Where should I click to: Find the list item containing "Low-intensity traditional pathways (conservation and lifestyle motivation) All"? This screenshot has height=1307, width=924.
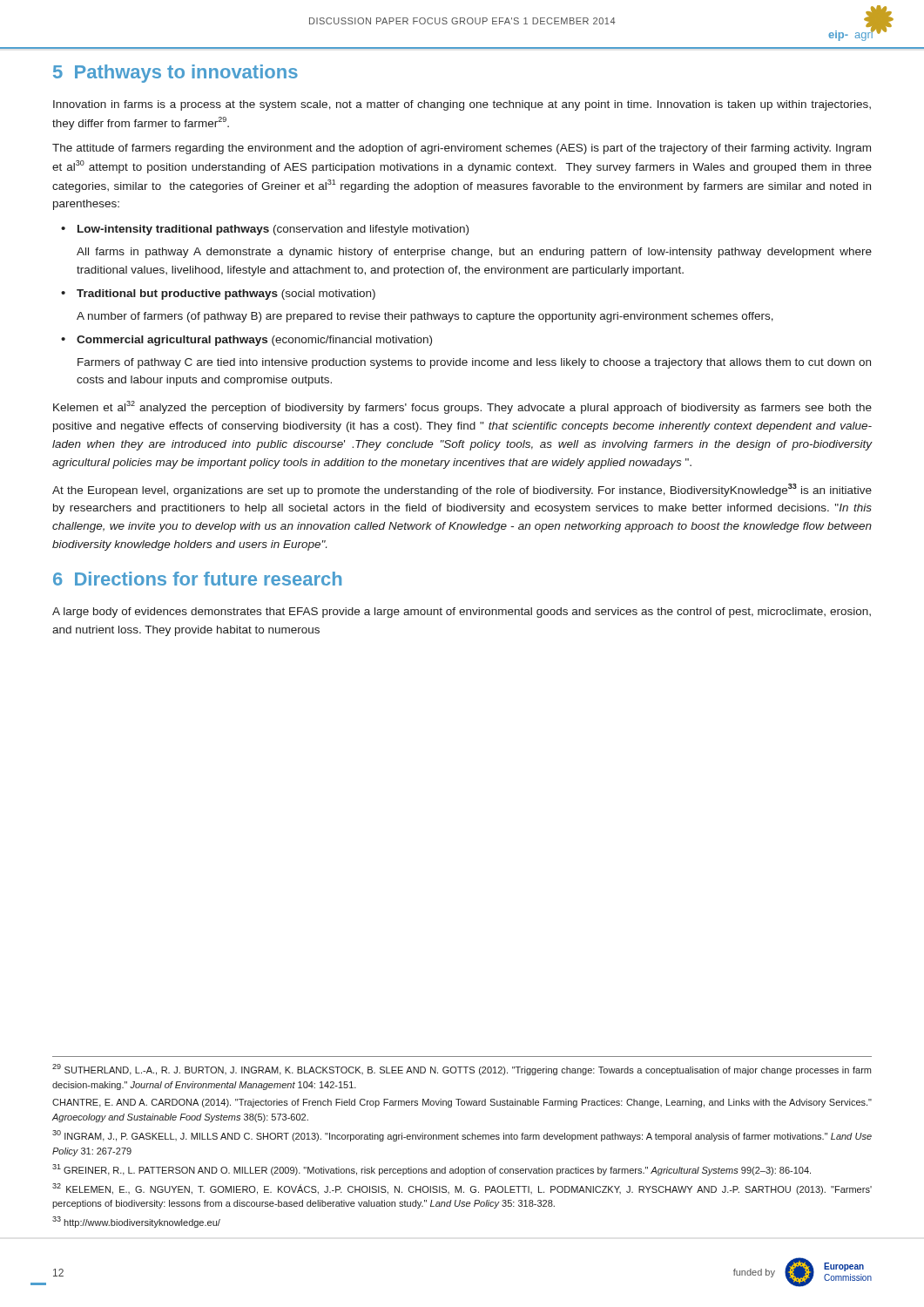point(474,250)
